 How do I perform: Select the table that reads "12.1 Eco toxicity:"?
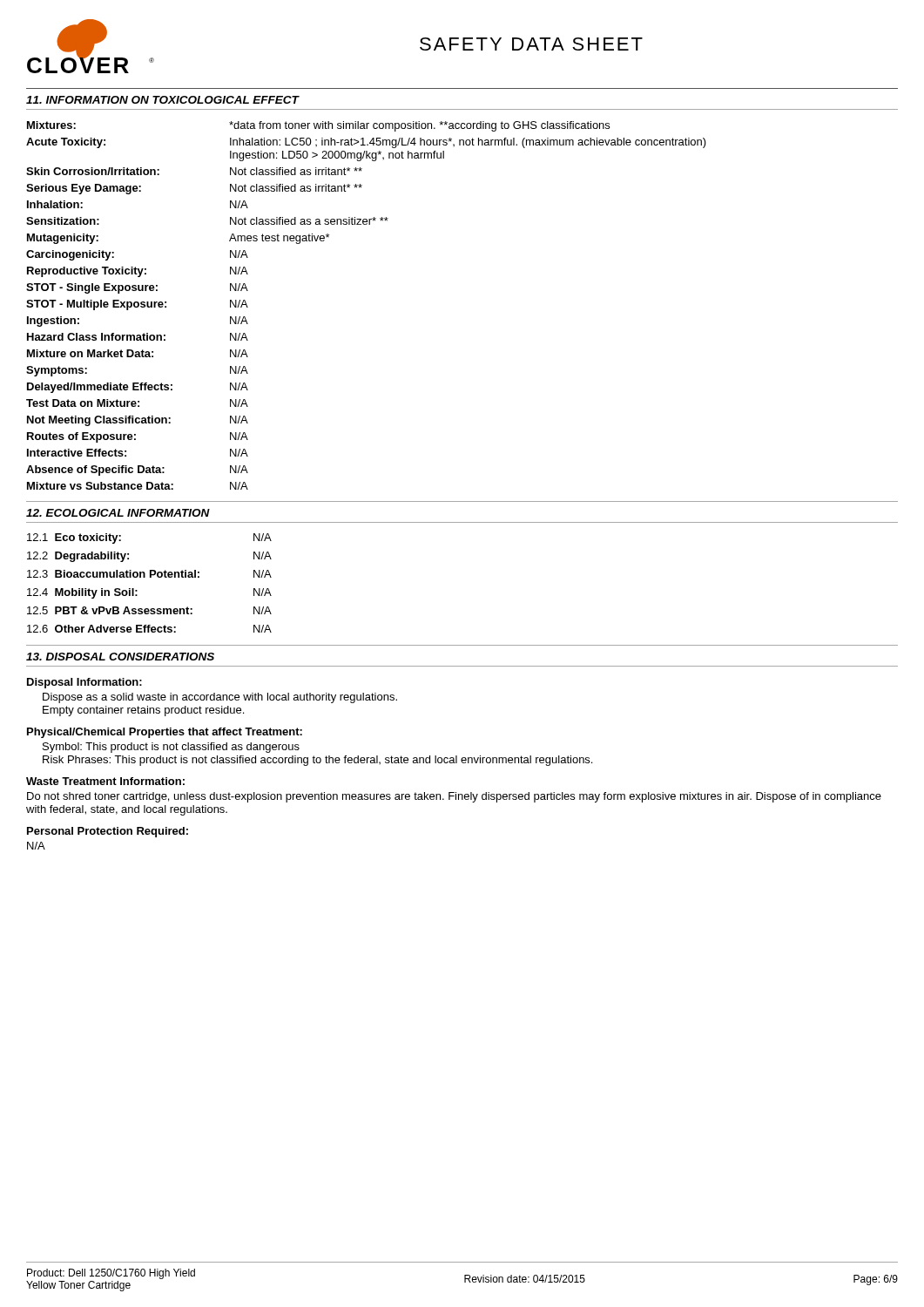pos(462,583)
